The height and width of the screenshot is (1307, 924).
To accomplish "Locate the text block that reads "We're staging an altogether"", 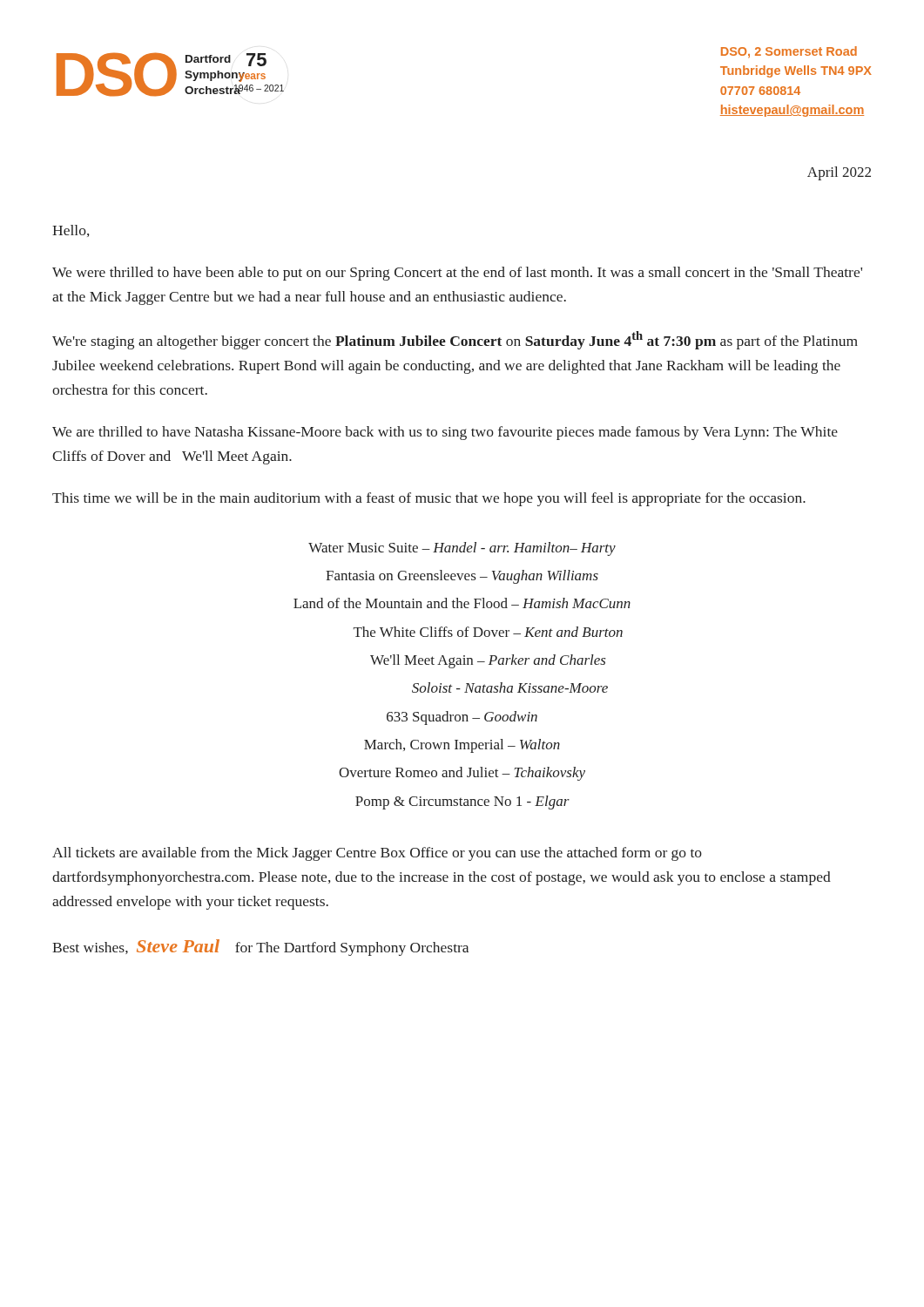I will pyautogui.click(x=455, y=363).
